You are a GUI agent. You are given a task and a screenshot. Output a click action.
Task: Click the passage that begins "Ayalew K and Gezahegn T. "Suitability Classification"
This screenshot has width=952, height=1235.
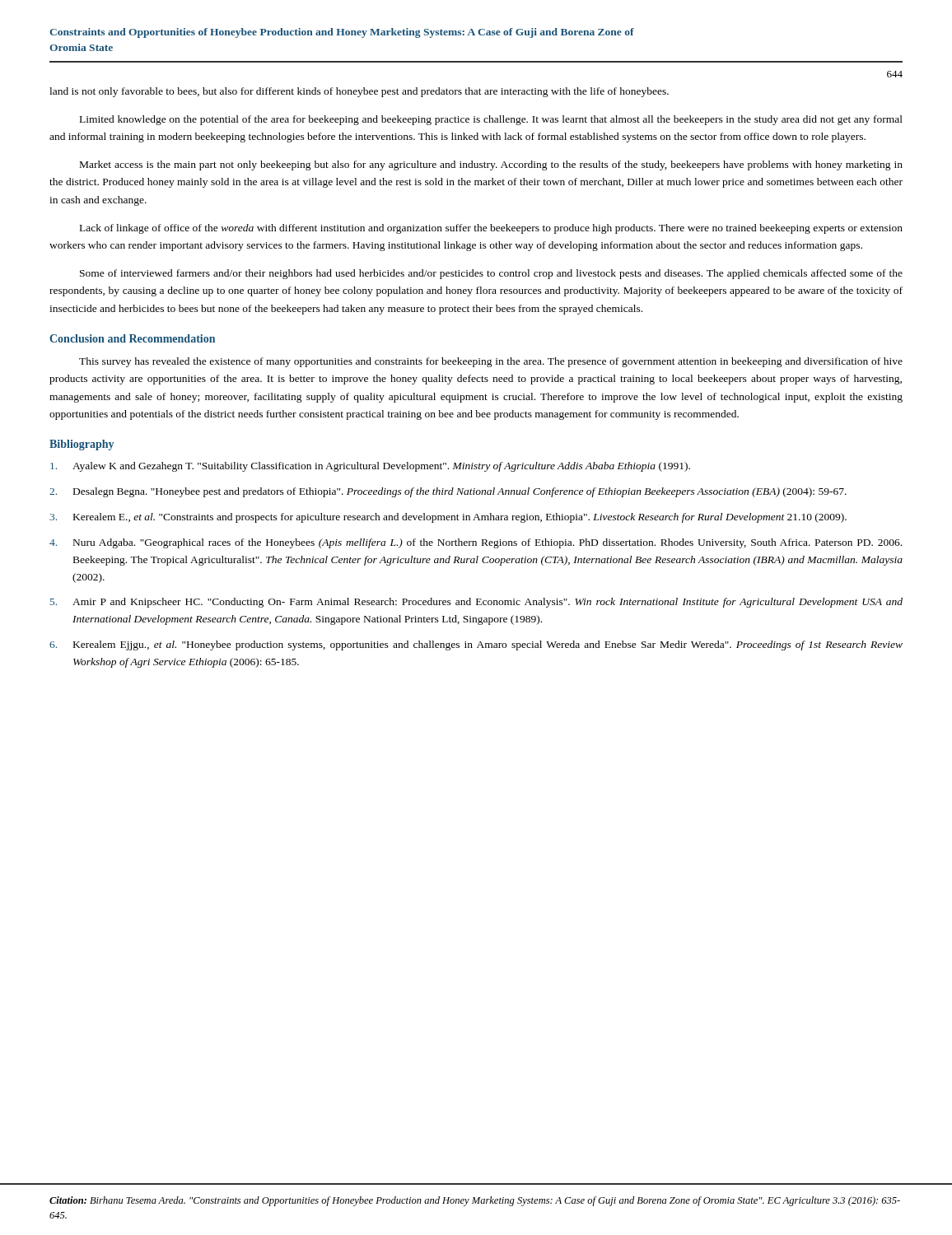(x=476, y=466)
